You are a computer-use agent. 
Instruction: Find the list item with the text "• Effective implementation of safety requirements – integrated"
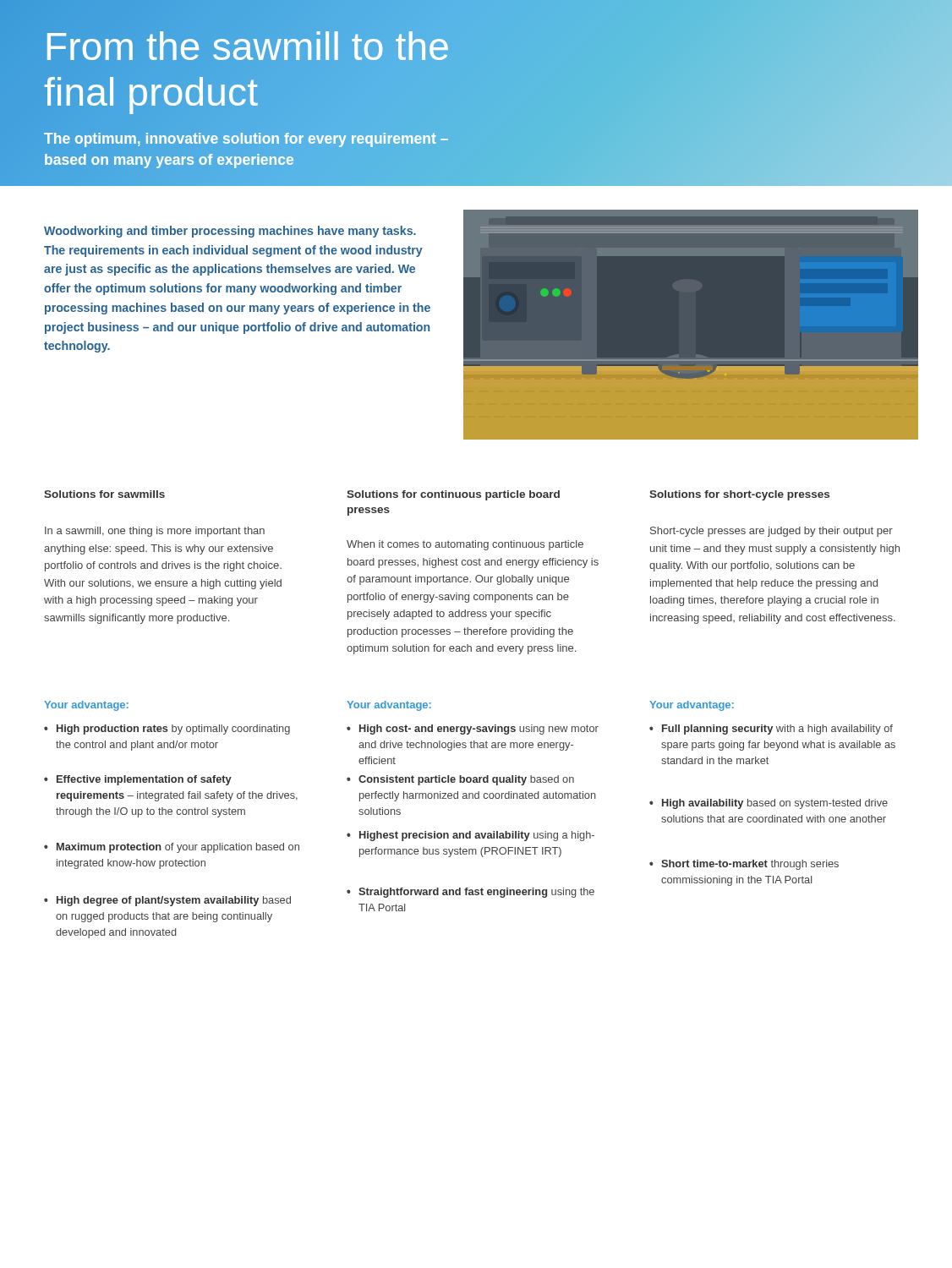pyautogui.click(x=173, y=795)
